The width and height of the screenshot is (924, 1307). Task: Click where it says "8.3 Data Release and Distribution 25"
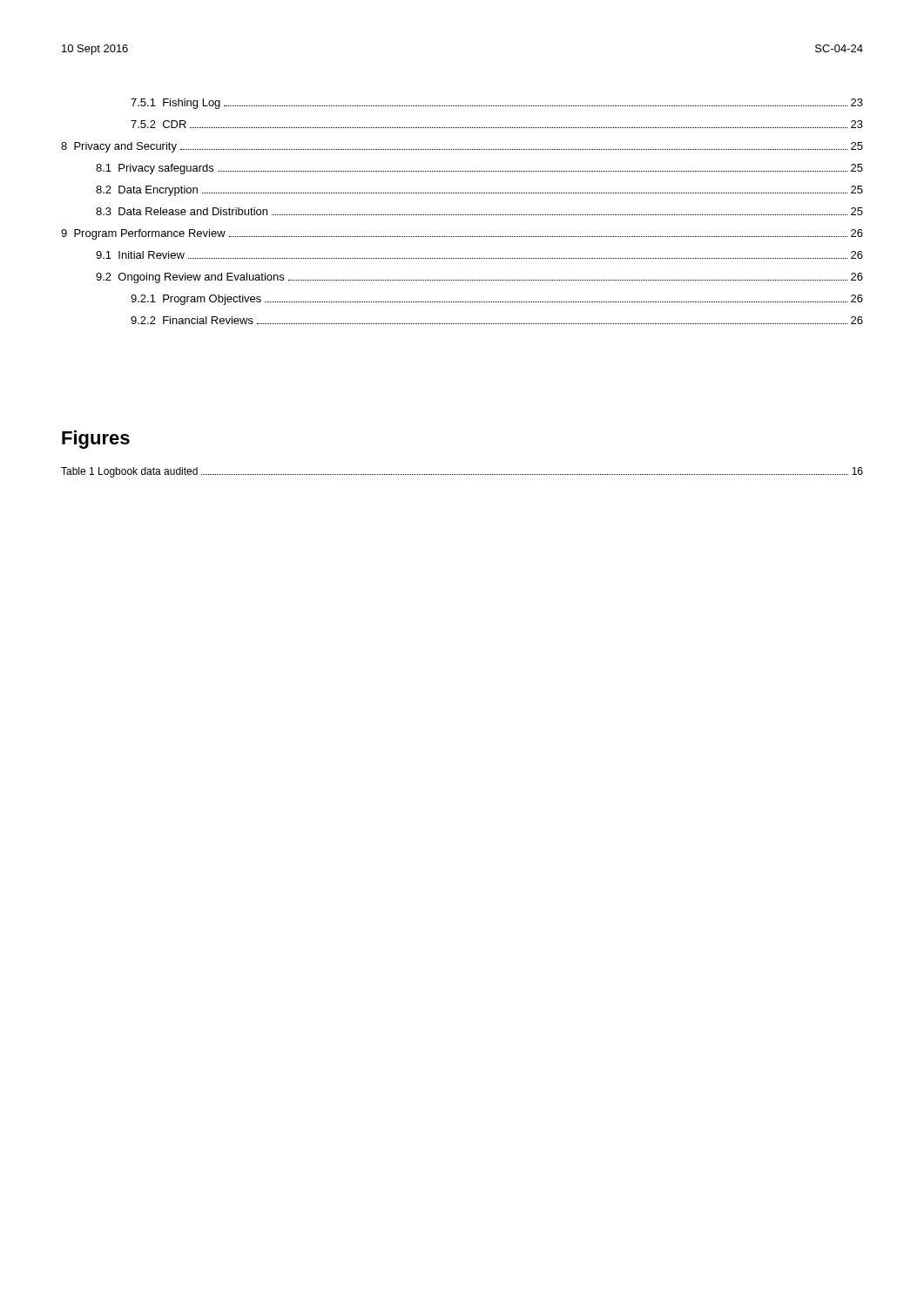click(x=479, y=211)
